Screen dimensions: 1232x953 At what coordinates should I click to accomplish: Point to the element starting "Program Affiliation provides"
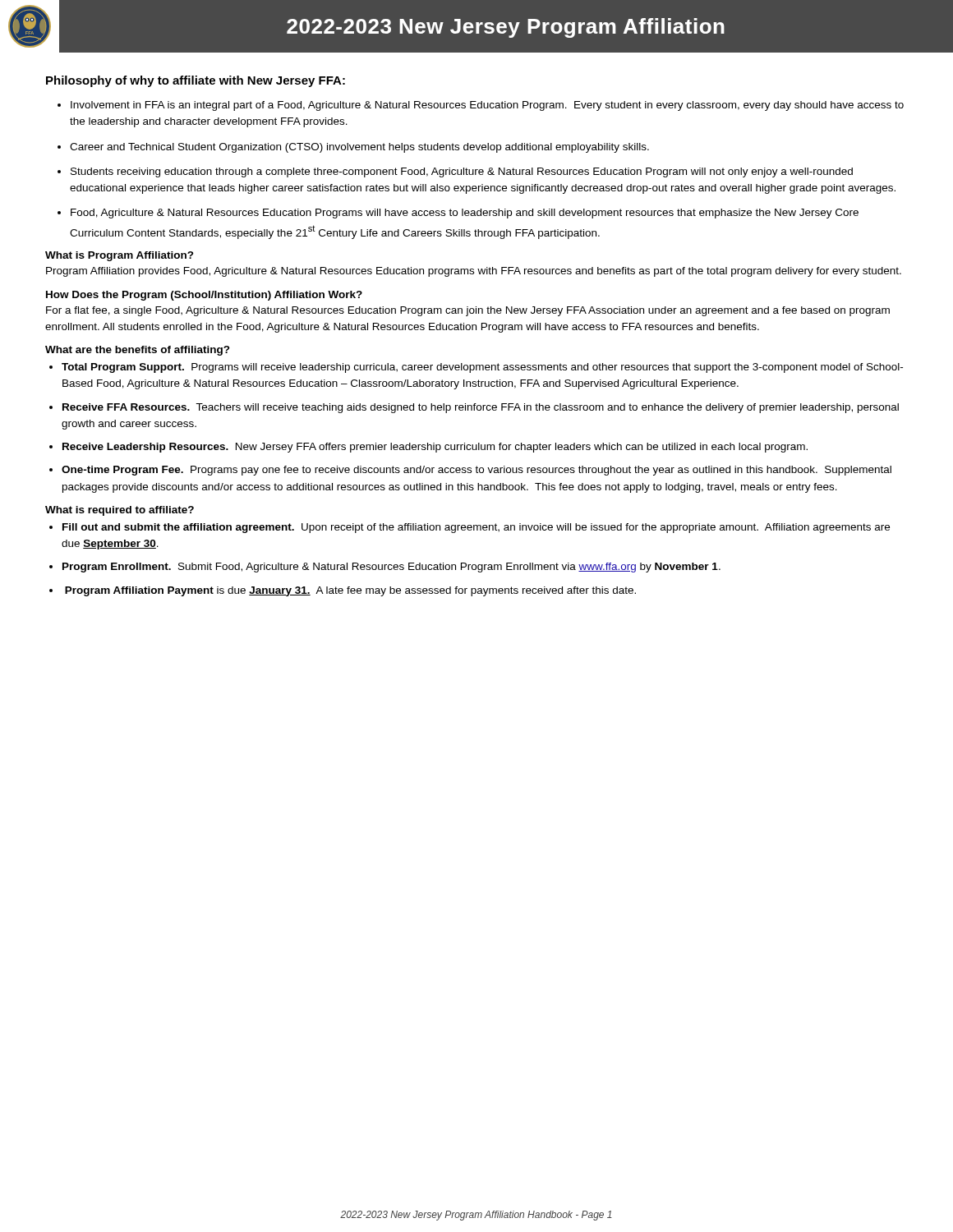(473, 271)
